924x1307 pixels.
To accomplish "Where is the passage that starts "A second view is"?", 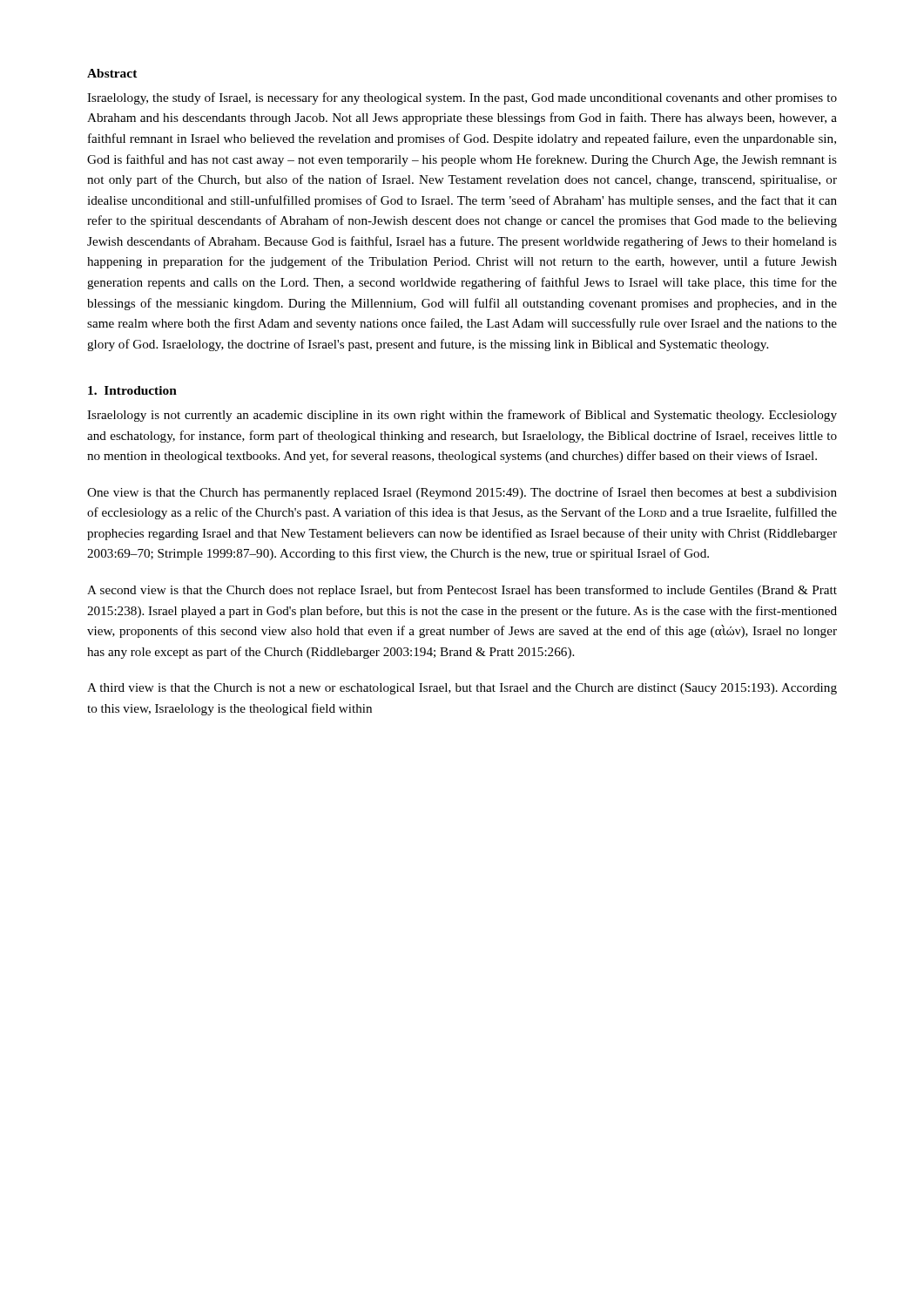I will pos(462,620).
